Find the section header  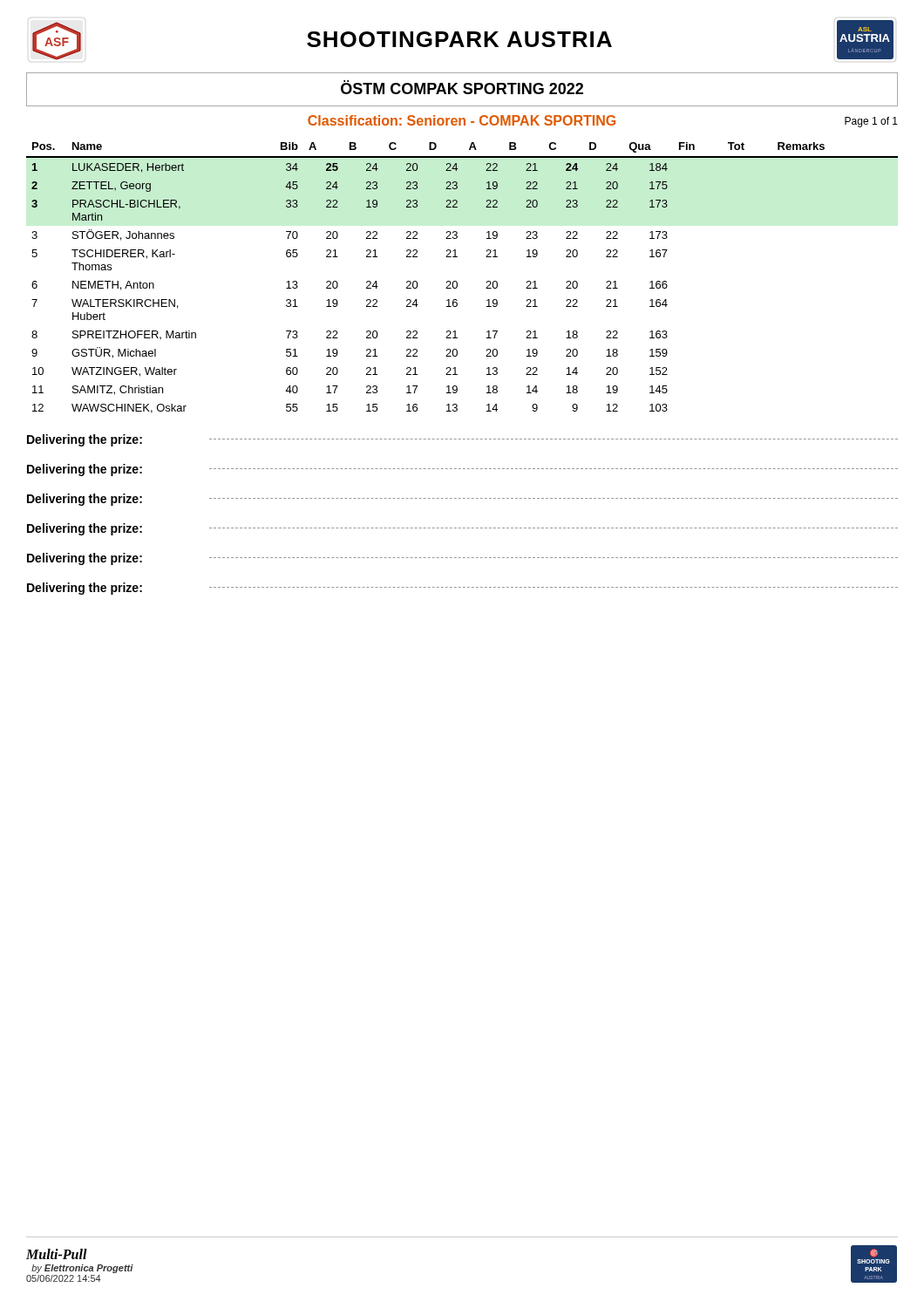point(462,121)
